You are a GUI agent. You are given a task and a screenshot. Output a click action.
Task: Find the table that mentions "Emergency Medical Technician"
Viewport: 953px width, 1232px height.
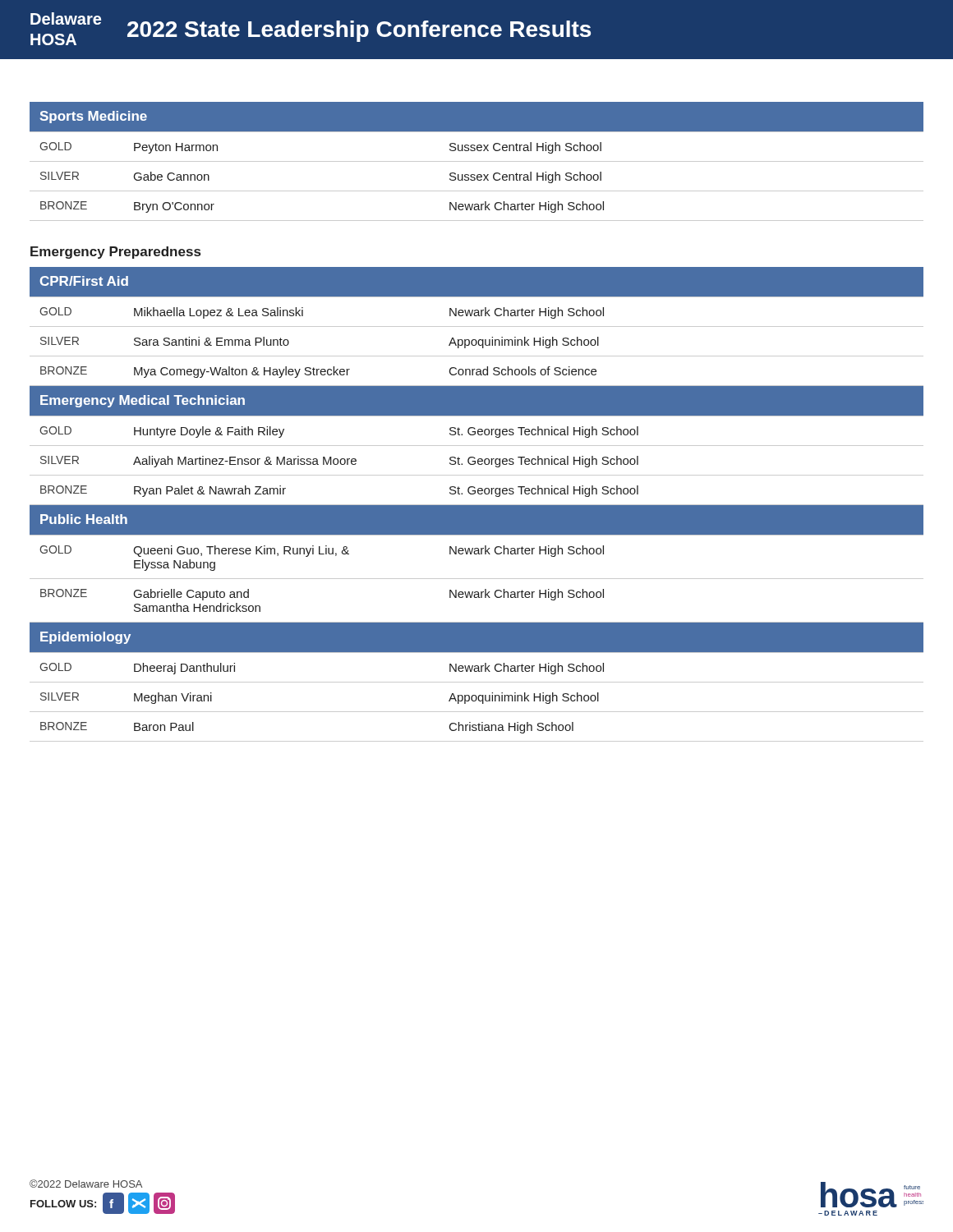476,446
